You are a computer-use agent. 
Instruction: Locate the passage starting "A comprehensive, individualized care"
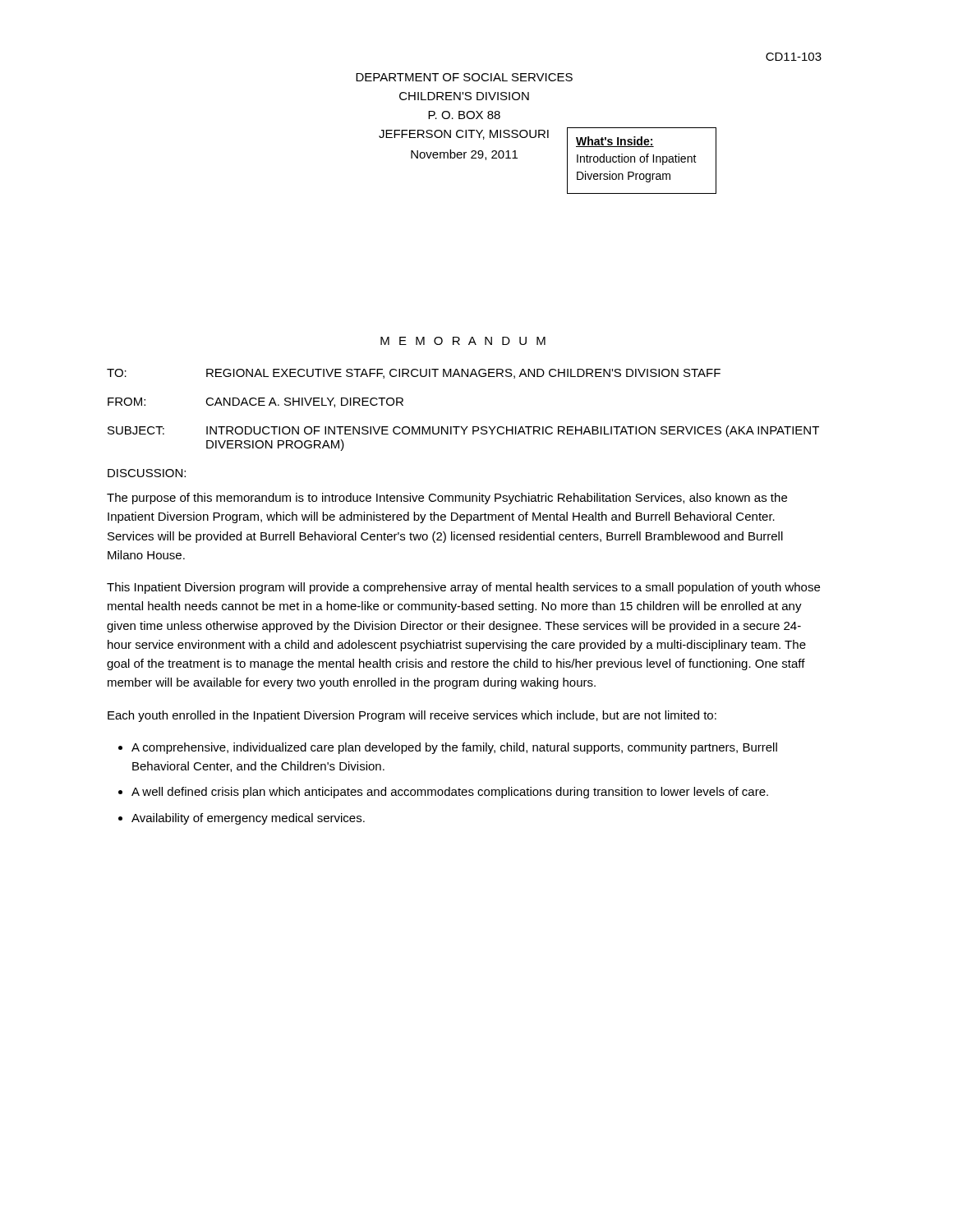[x=455, y=756]
